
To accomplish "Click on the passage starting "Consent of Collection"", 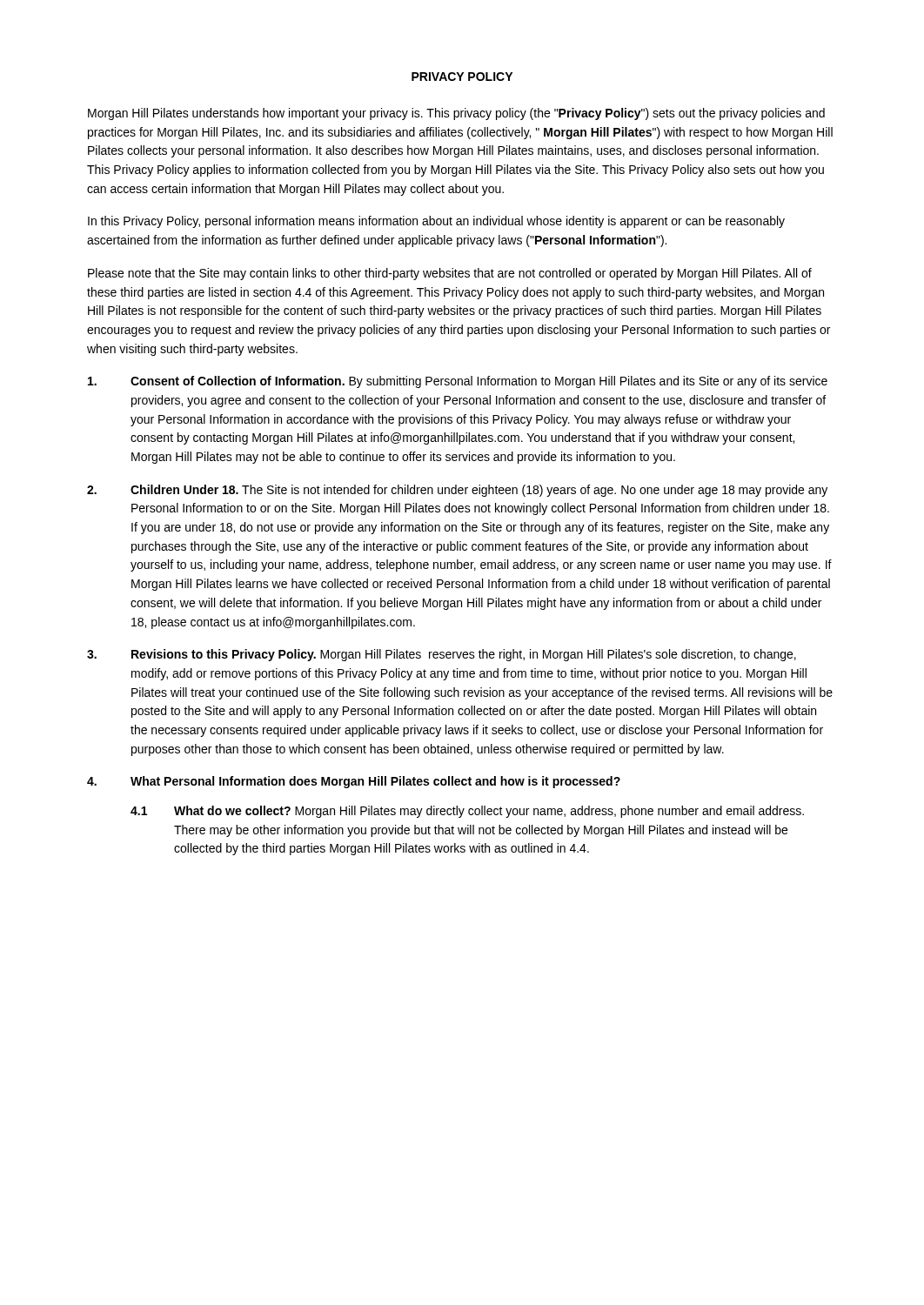I will pyautogui.click(x=462, y=420).
